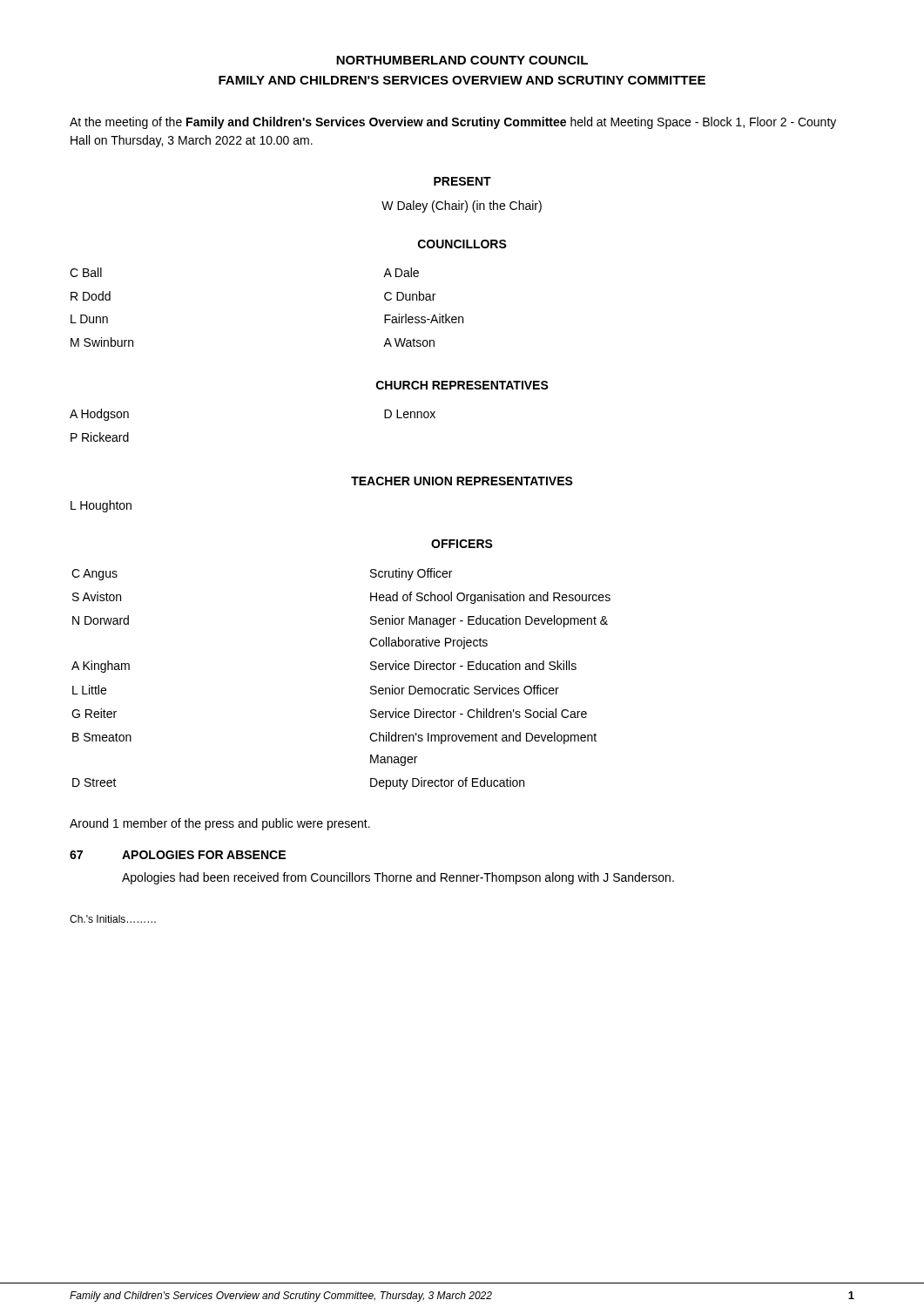Find the title that says "FAMILY AND CHILDREN'S SERVICES OVERVIEW AND SCRUTINY COMMITTEE"

462,80
